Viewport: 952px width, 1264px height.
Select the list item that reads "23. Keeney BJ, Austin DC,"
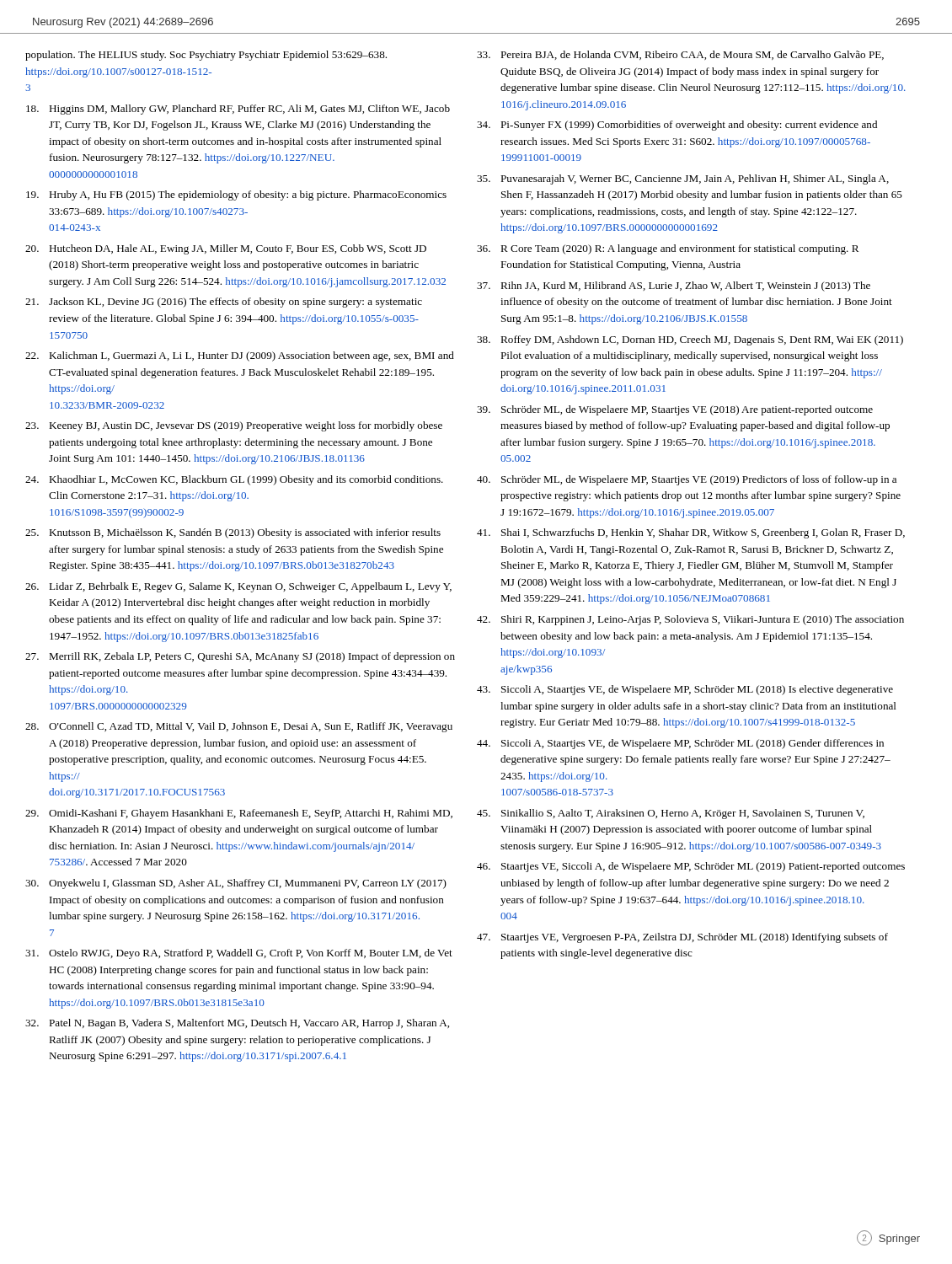pos(240,442)
